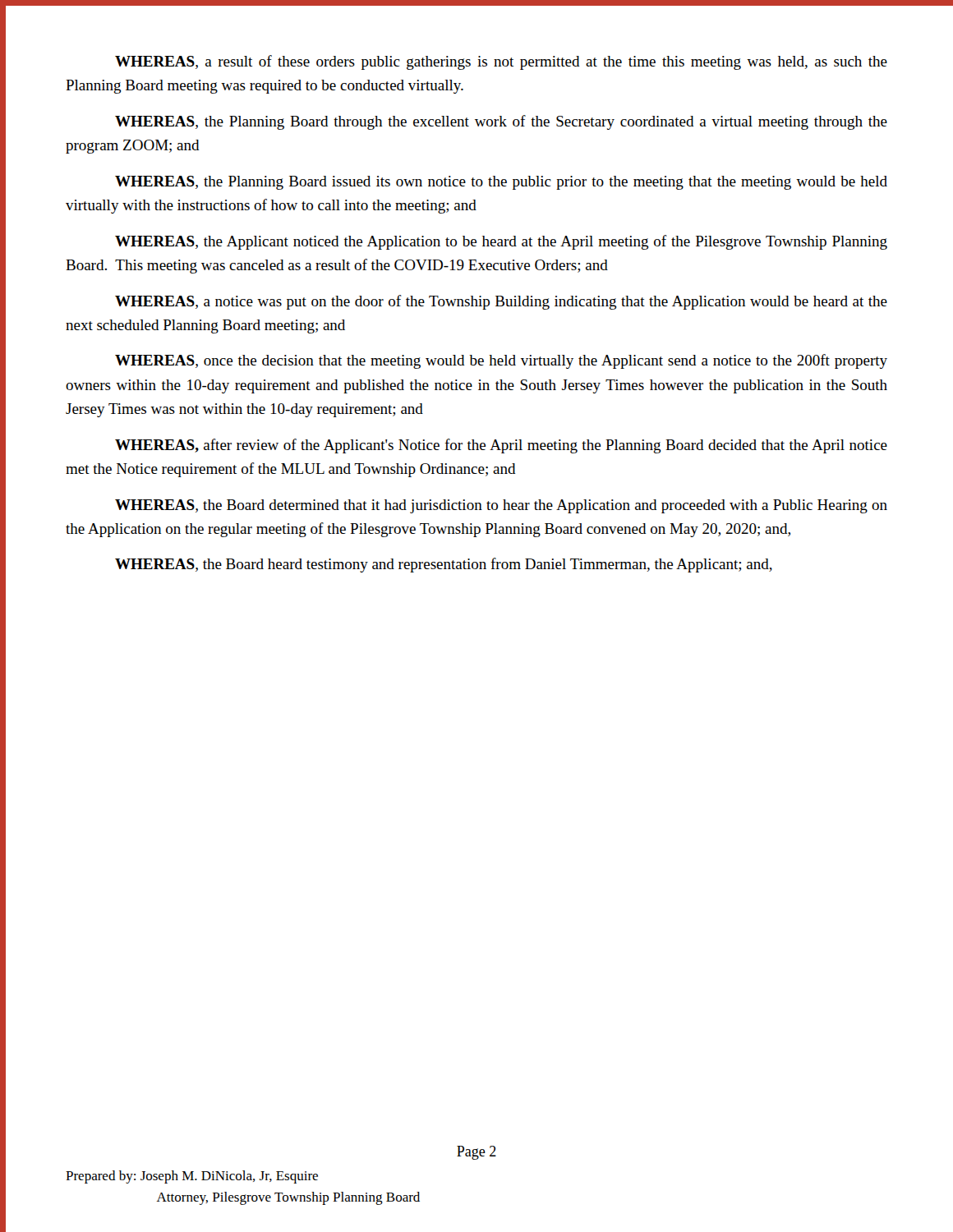Find the region starting "WHEREAS, once the decision that the meeting would"
953x1232 pixels.
(476, 385)
